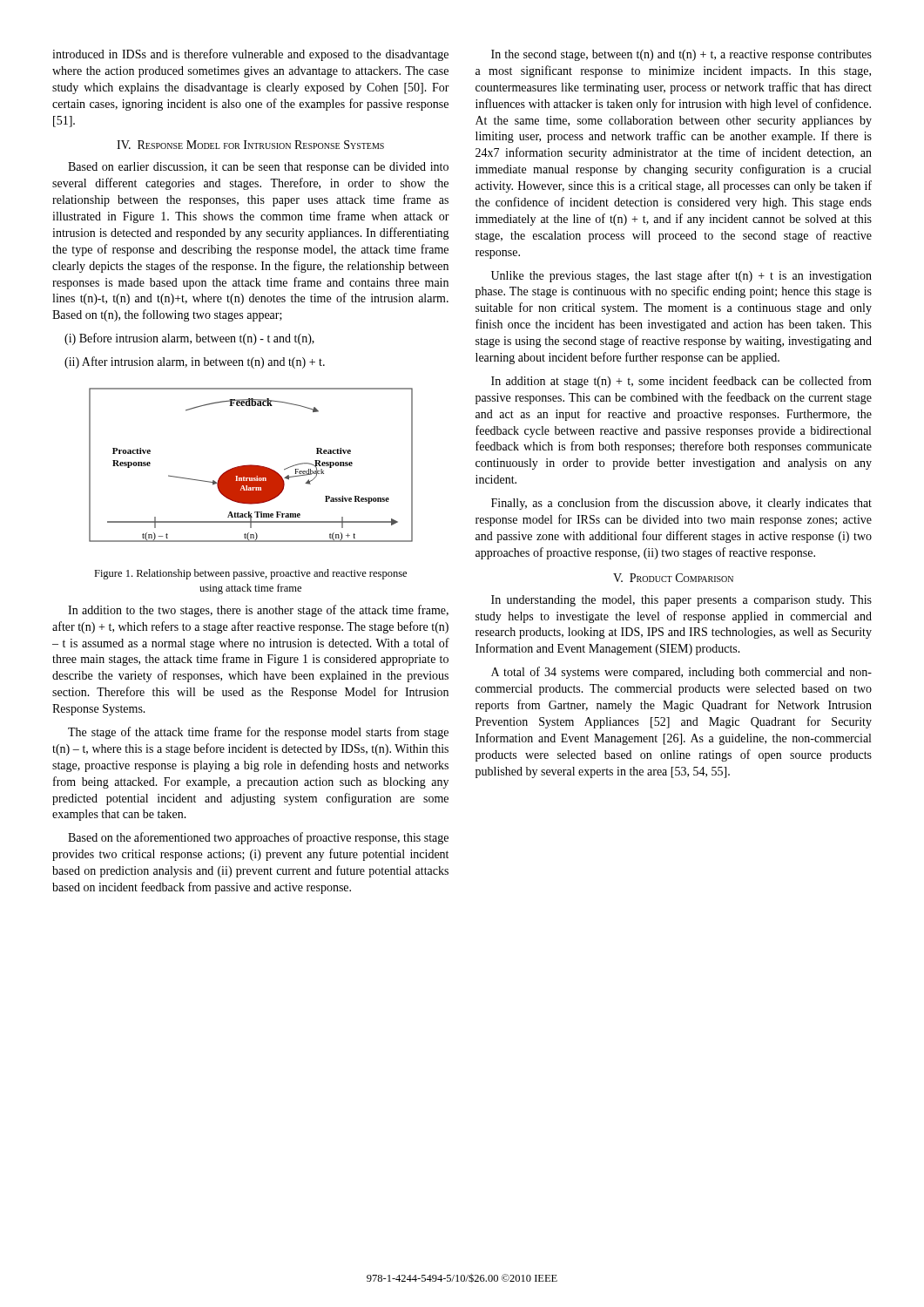Locate the schematic

click(251, 471)
